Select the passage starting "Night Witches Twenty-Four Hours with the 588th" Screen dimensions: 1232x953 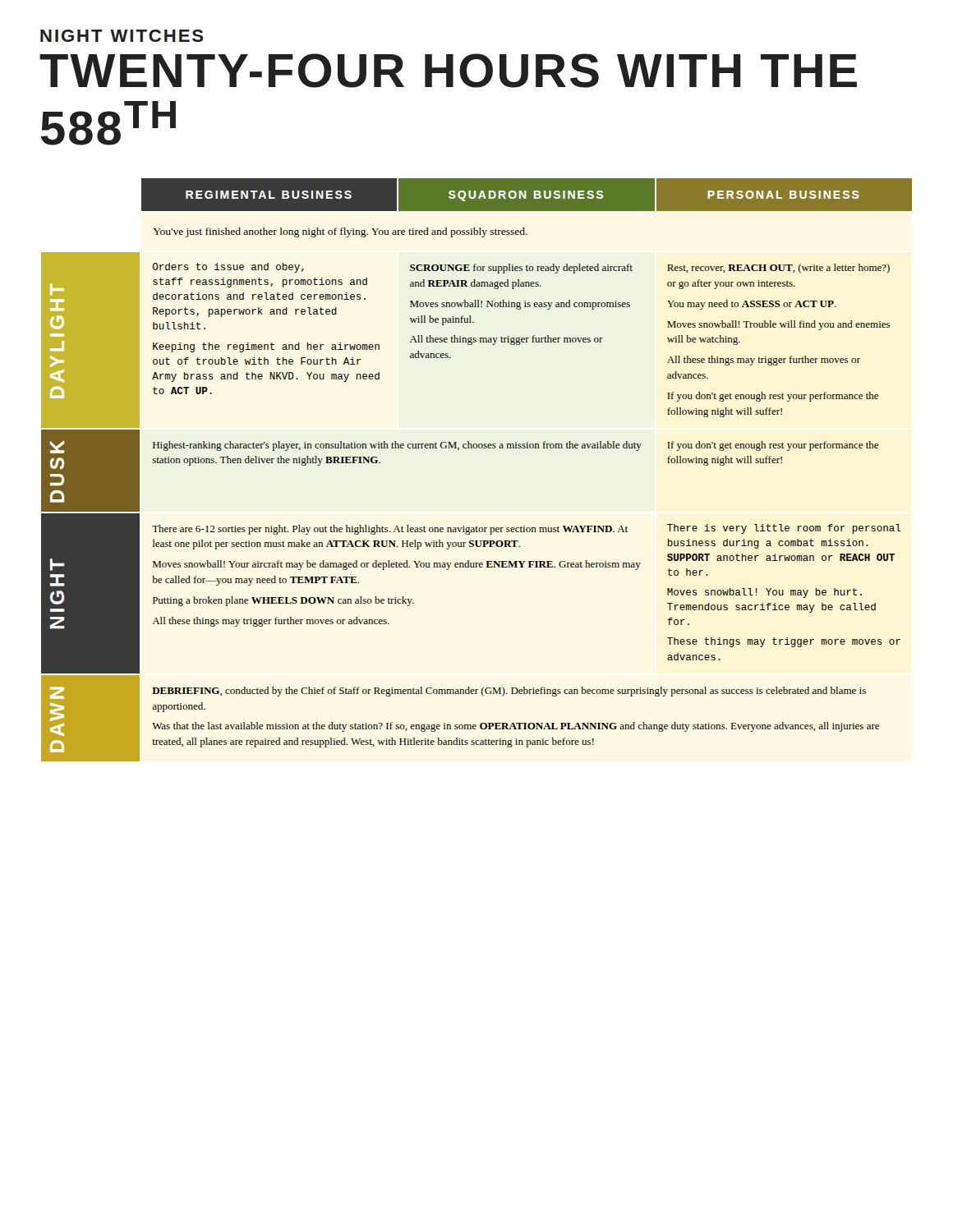click(476, 89)
